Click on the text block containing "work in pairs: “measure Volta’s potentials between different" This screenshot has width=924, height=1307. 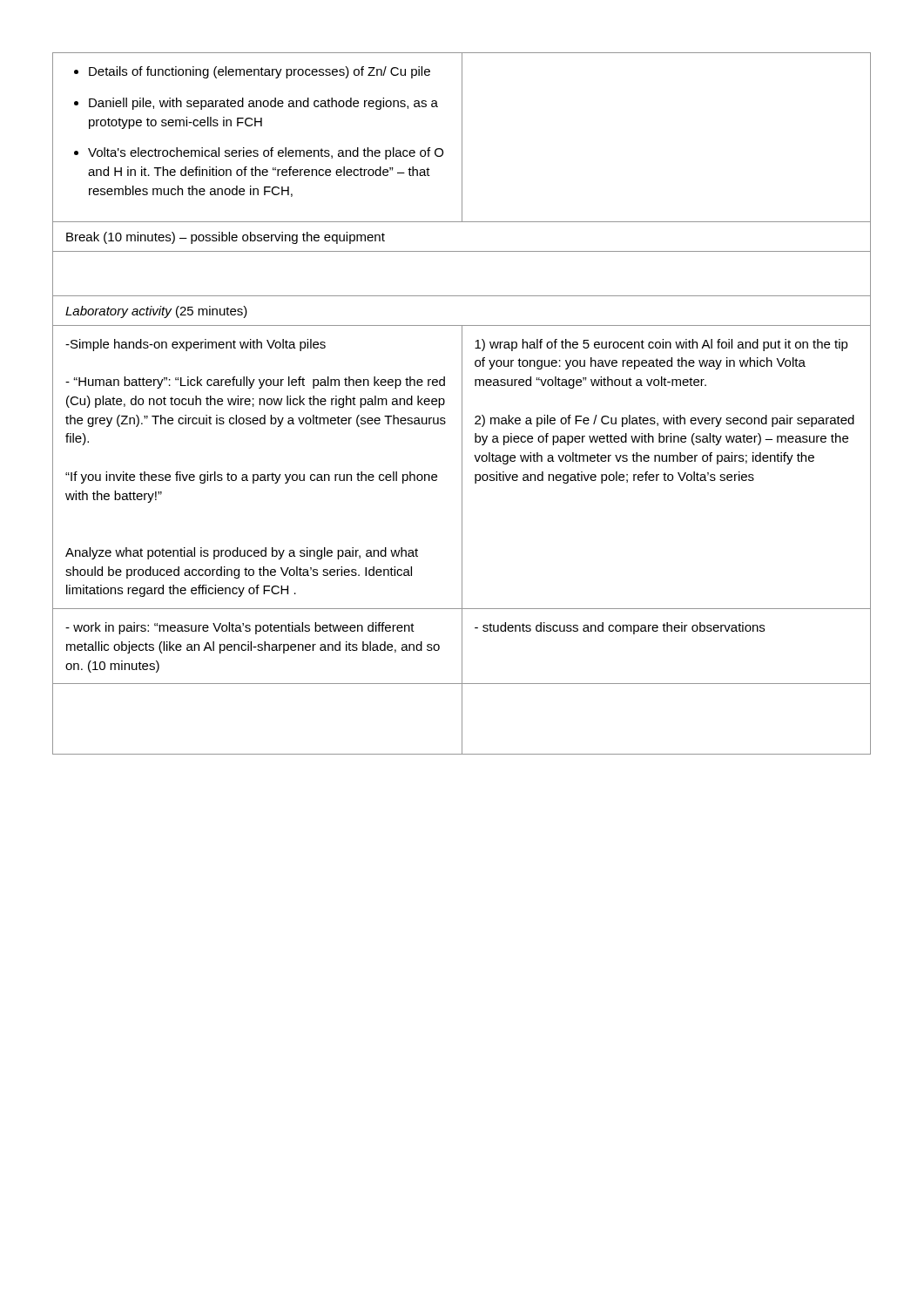(x=253, y=646)
